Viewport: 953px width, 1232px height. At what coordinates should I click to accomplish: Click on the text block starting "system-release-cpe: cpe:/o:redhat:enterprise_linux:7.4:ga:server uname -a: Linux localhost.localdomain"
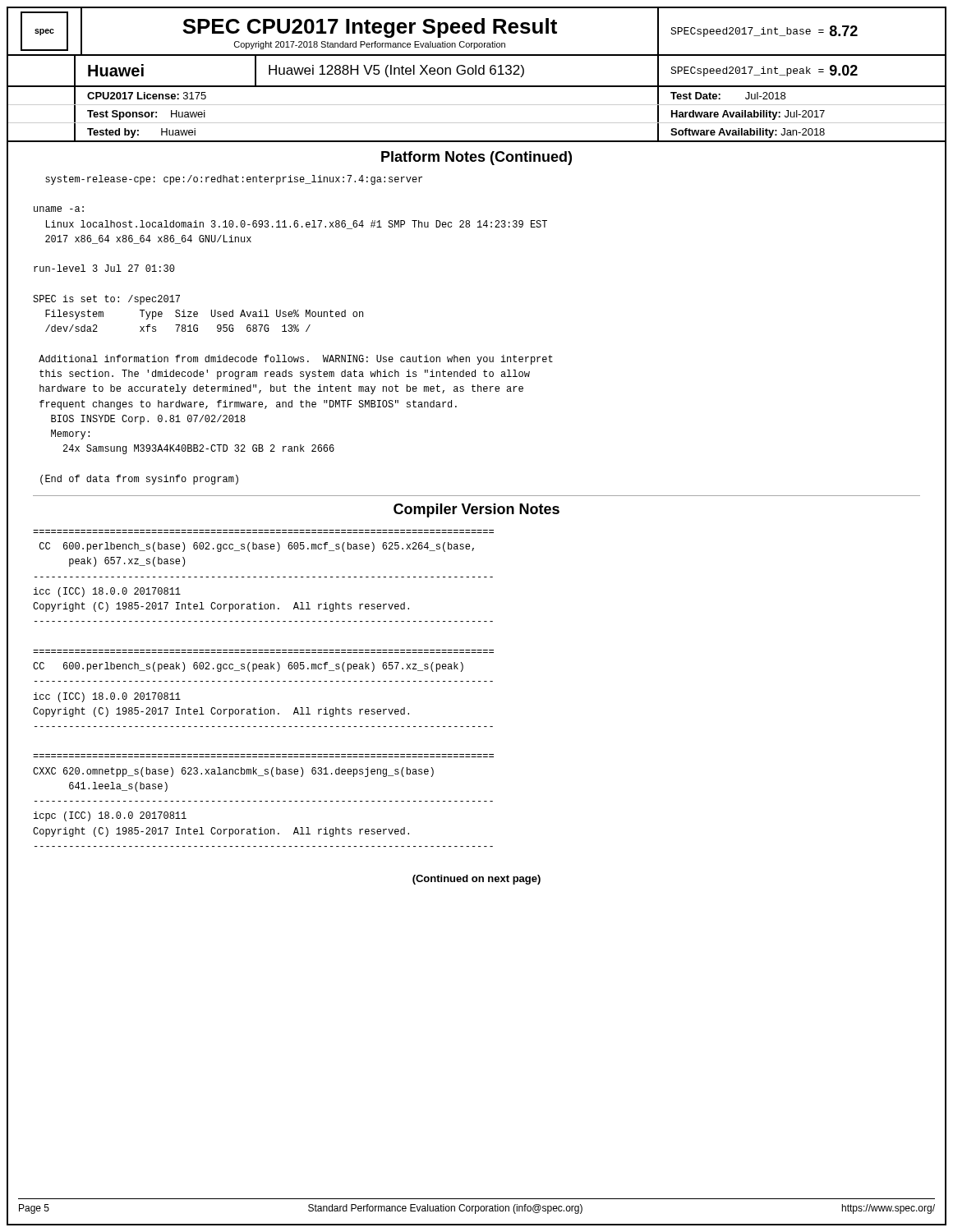pos(234,180)
